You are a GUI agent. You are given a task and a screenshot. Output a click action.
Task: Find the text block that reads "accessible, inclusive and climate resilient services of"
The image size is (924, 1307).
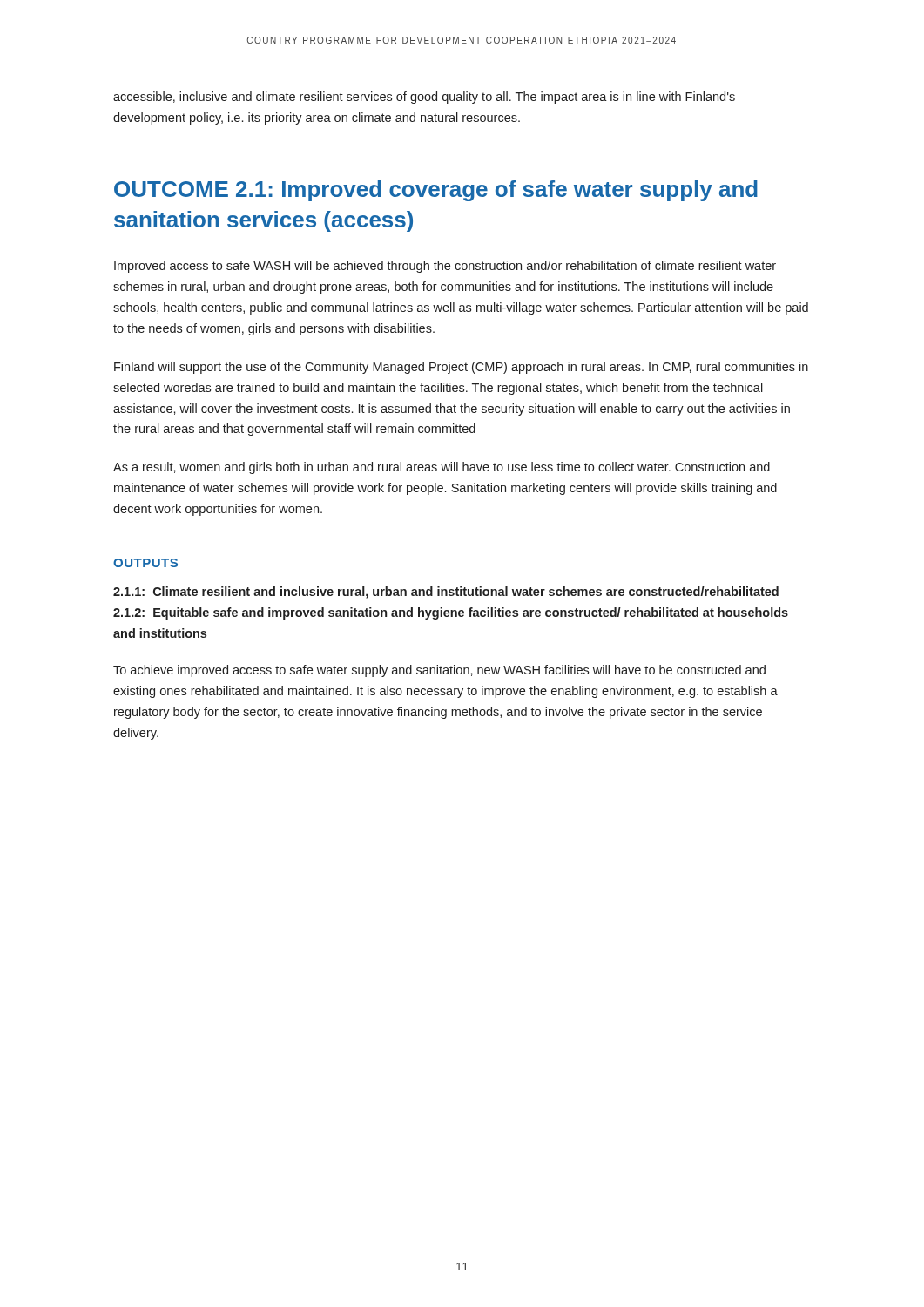coord(424,107)
